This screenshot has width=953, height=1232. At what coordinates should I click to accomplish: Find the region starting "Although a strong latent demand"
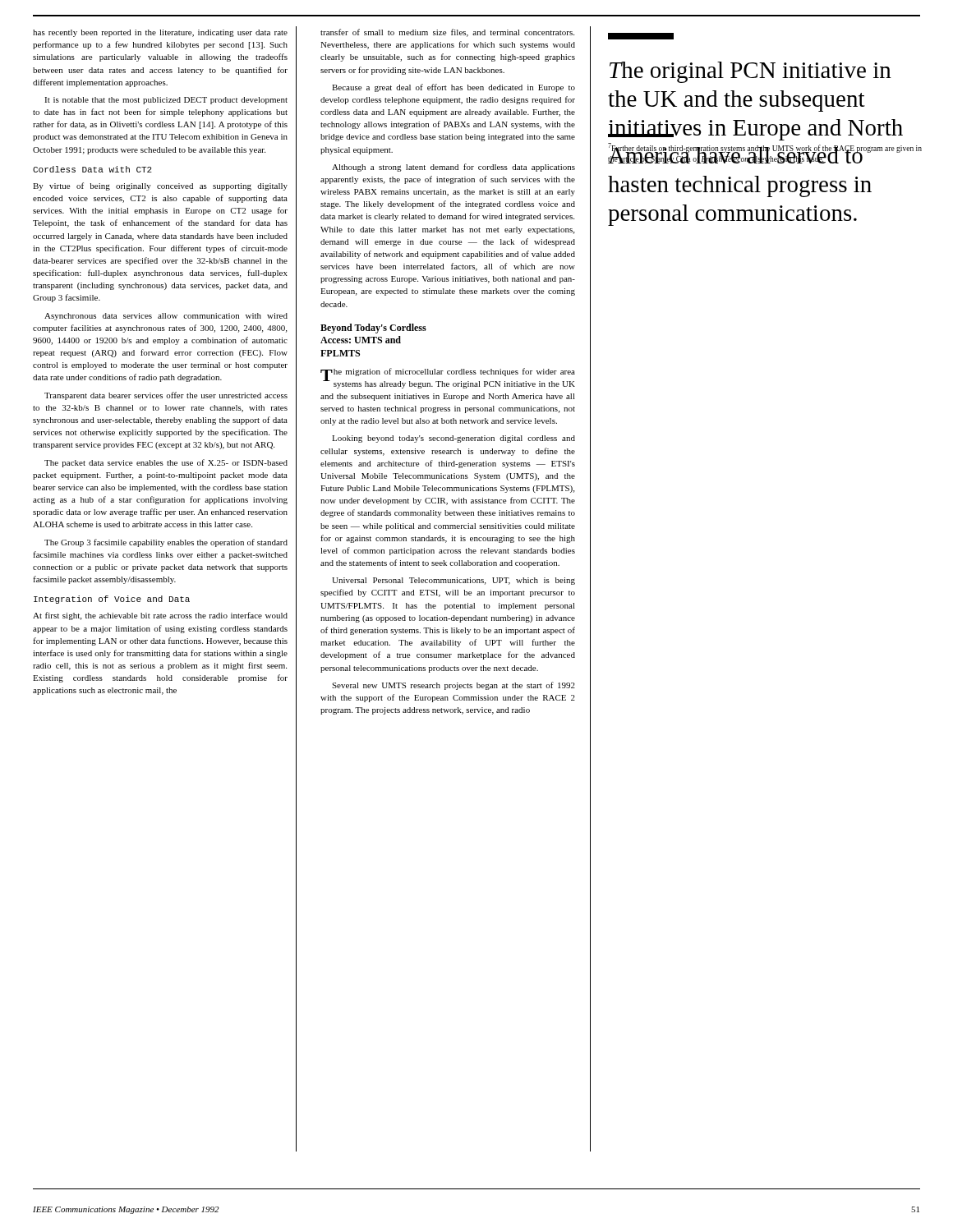tap(448, 236)
